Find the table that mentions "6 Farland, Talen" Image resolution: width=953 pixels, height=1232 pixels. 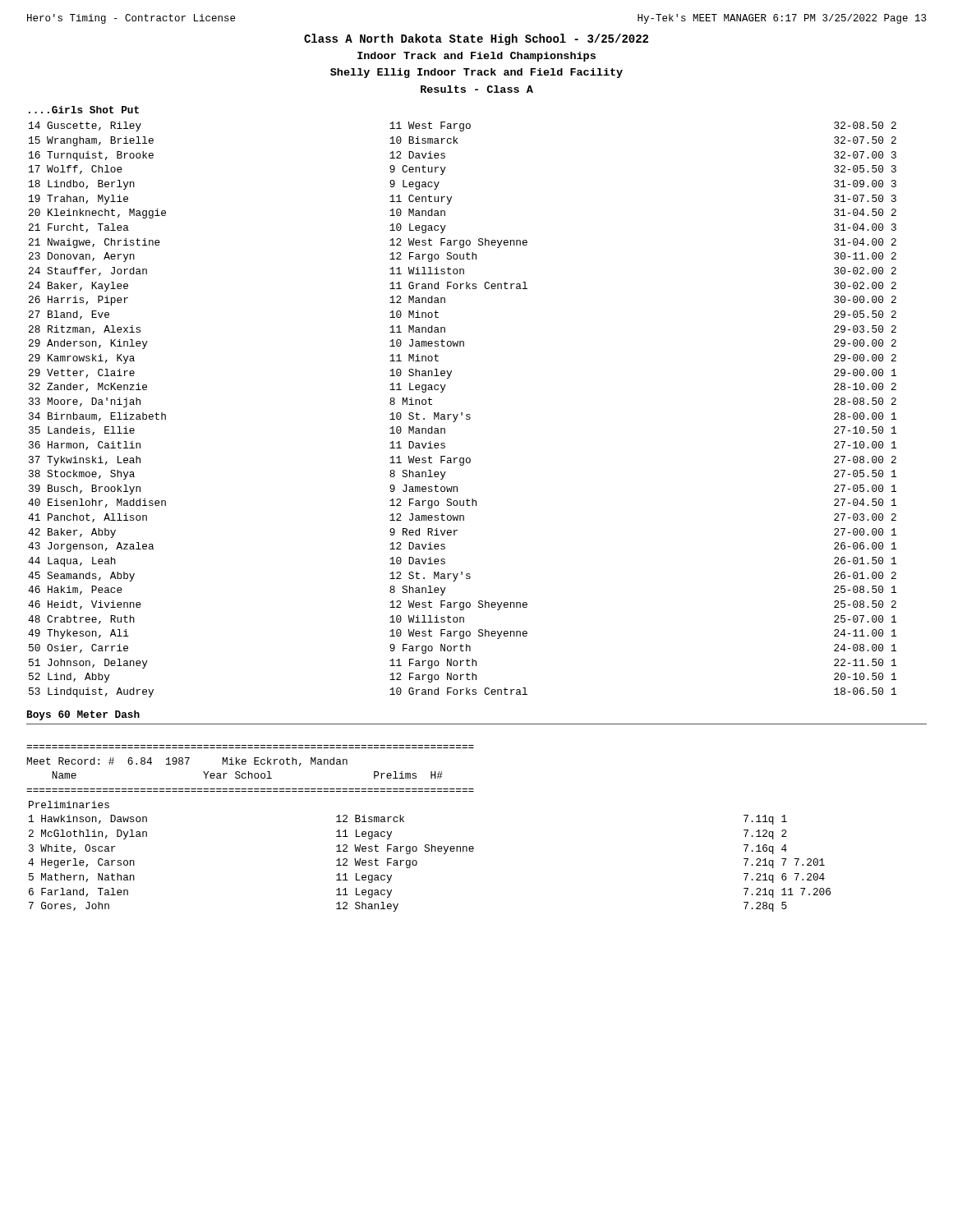pos(476,856)
